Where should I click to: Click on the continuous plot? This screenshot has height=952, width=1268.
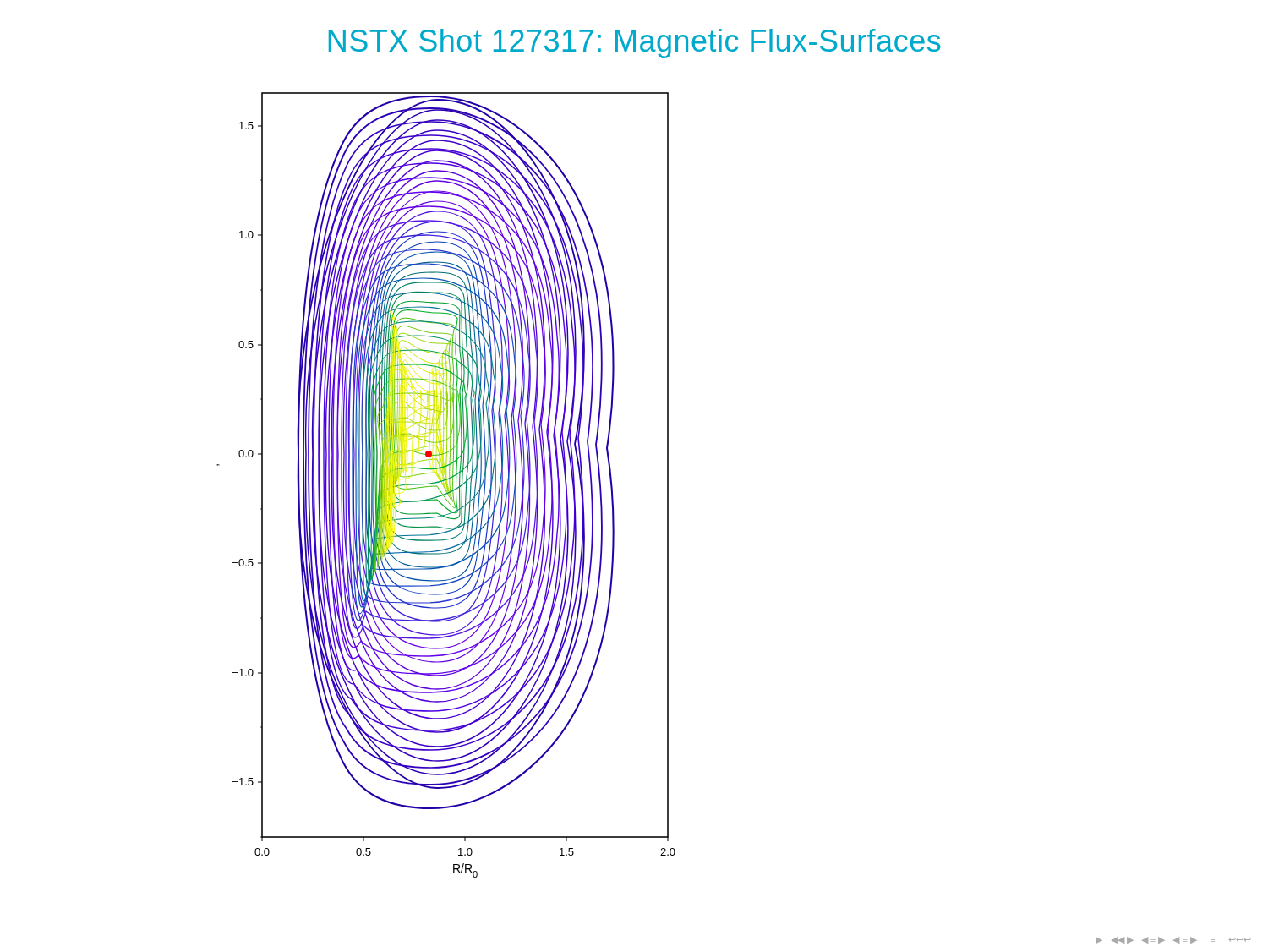coord(448,482)
